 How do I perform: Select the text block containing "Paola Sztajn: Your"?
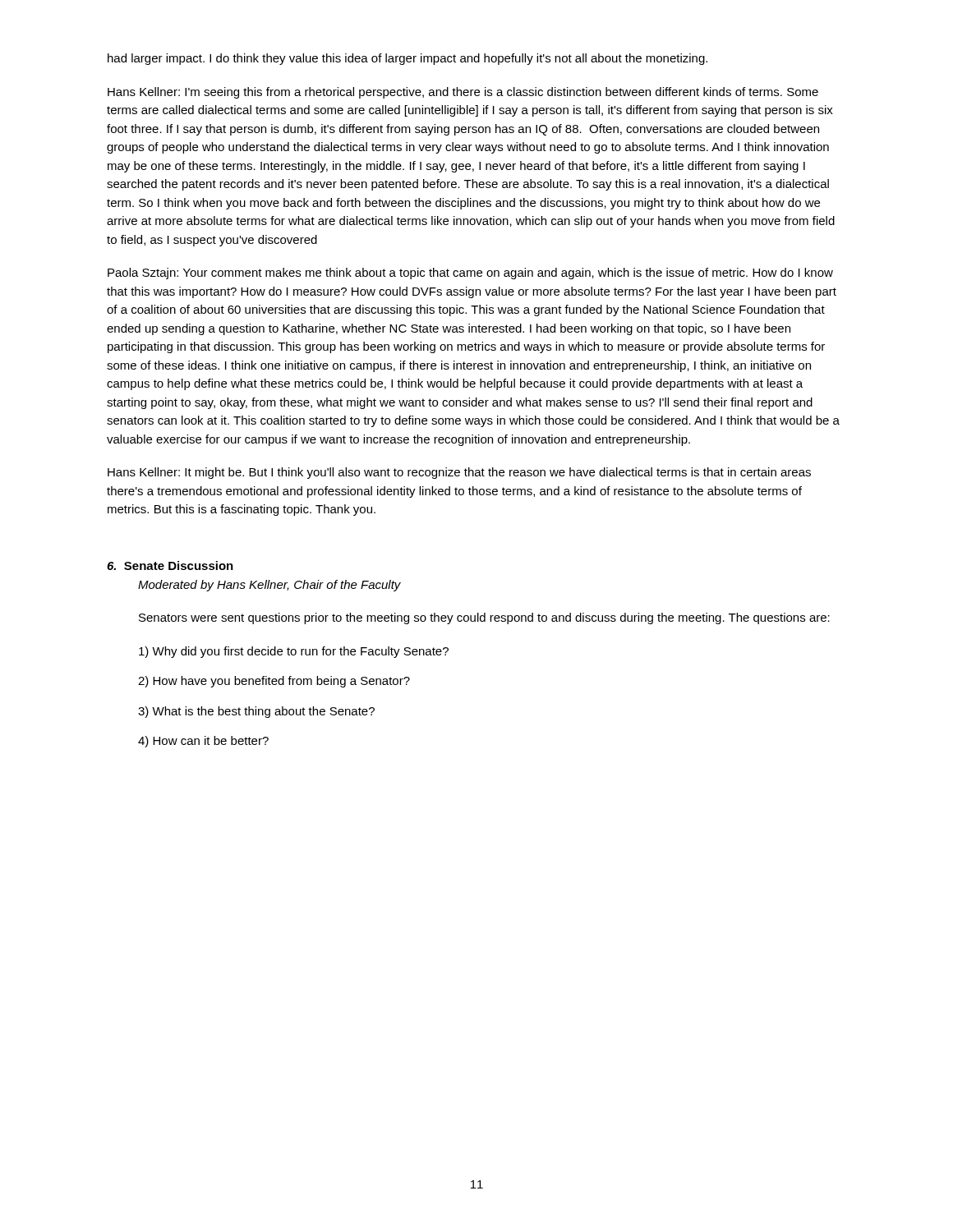click(x=473, y=355)
